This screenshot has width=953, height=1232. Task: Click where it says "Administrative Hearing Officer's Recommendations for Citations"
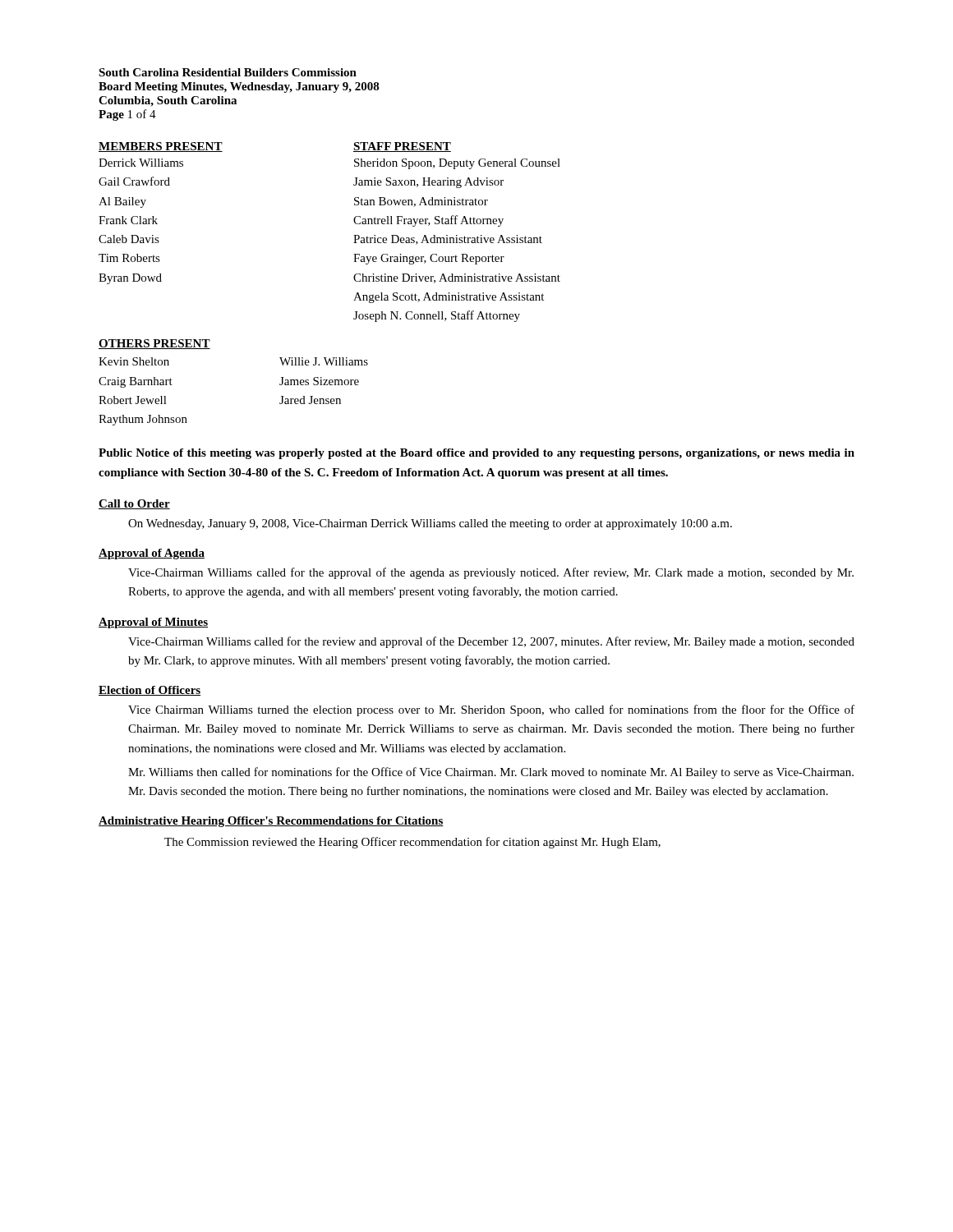tap(271, 821)
